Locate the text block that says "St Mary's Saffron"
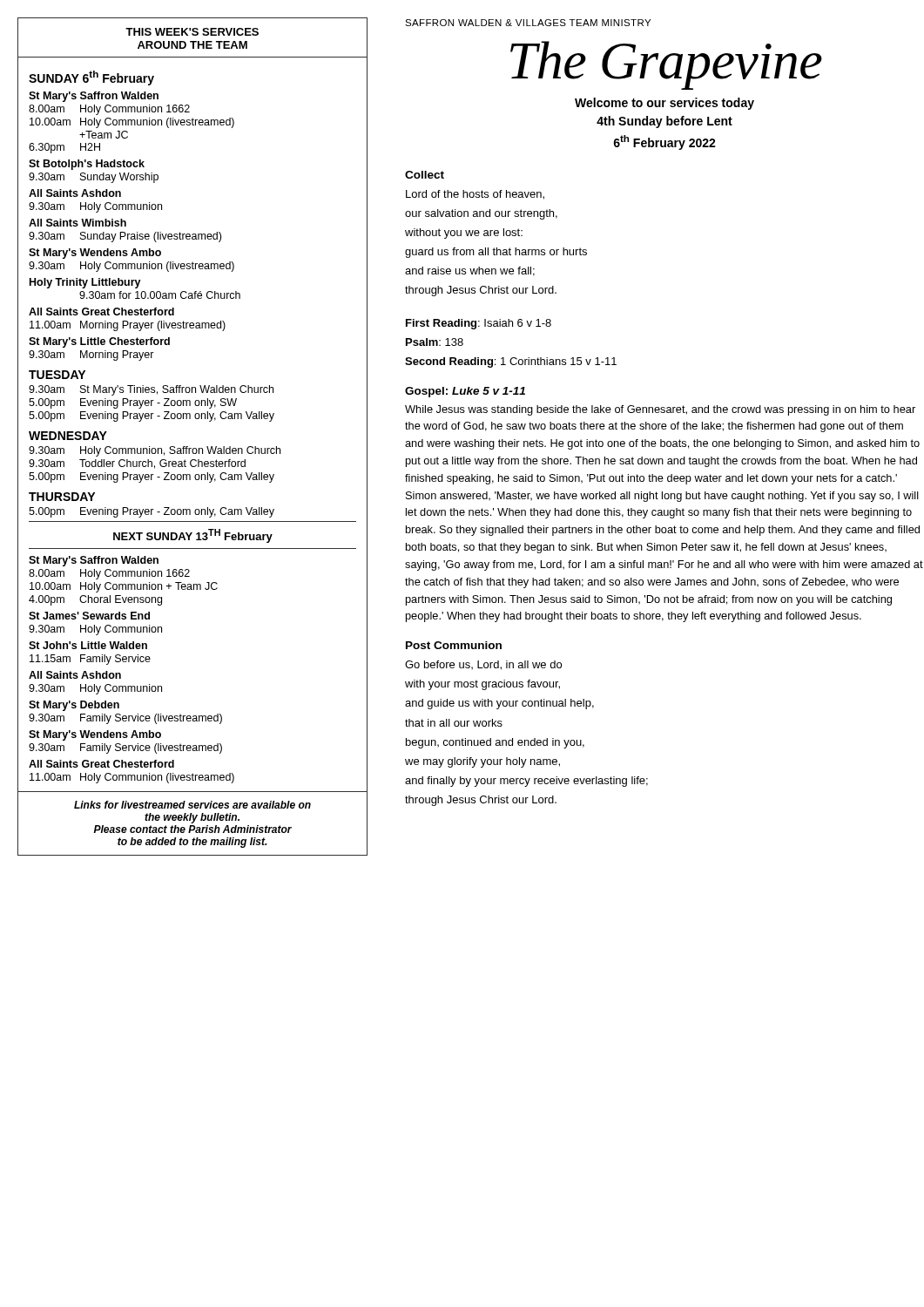The height and width of the screenshot is (1307, 924). coord(94,561)
